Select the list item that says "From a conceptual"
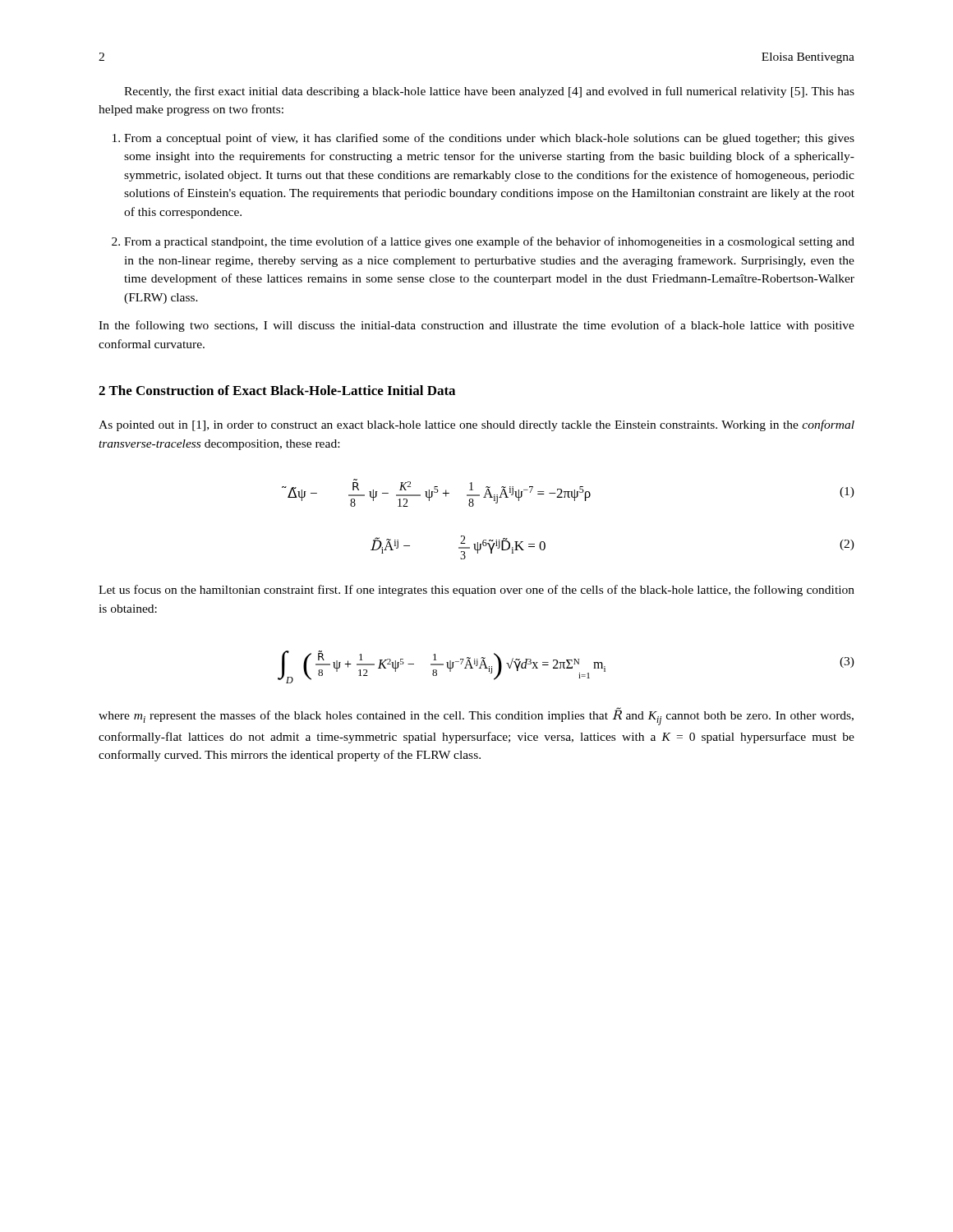Image resolution: width=953 pixels, height=1232 pixels. (x=489, y=175)
